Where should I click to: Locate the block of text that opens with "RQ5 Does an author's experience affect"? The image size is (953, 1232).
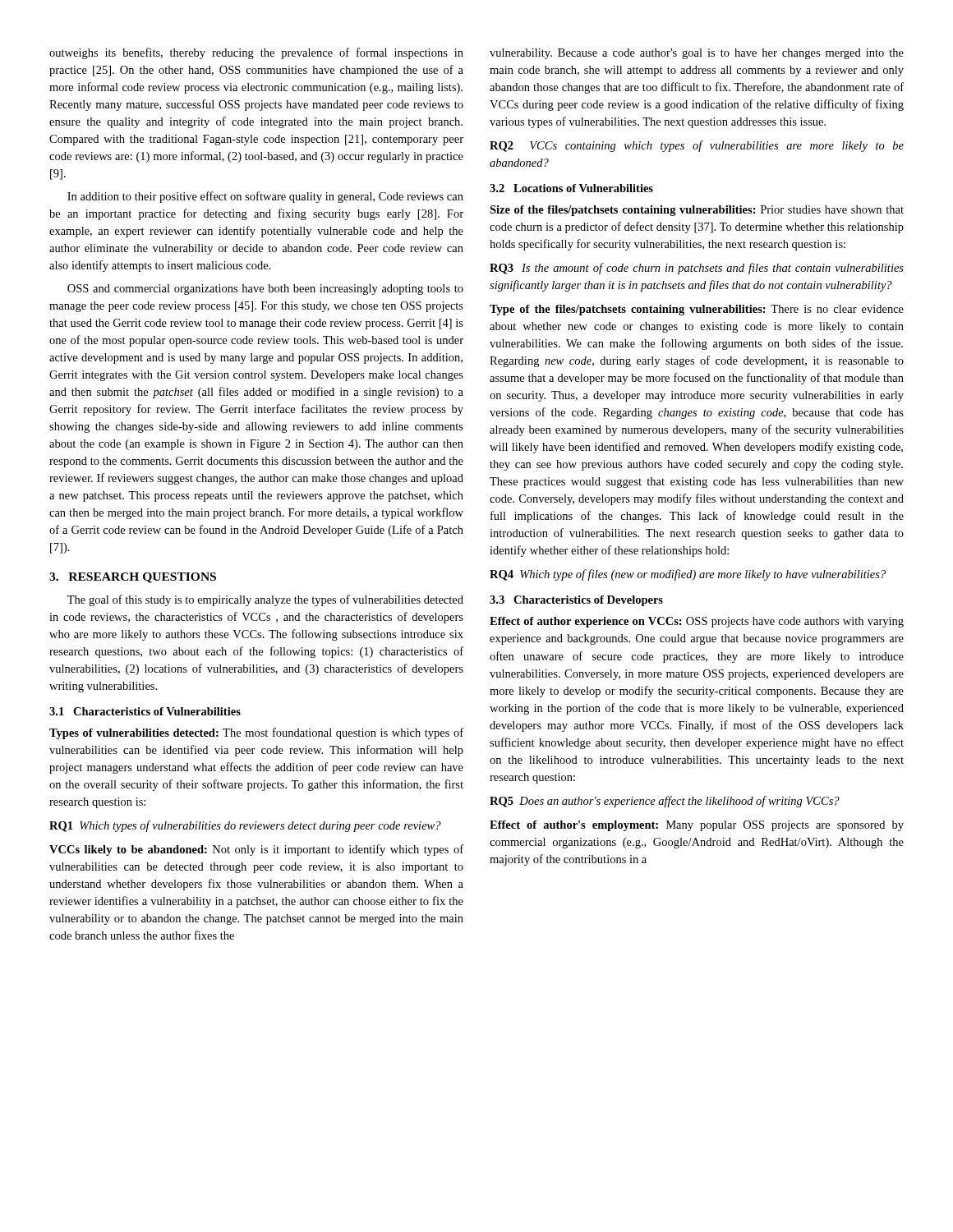(x=697, y=801)
